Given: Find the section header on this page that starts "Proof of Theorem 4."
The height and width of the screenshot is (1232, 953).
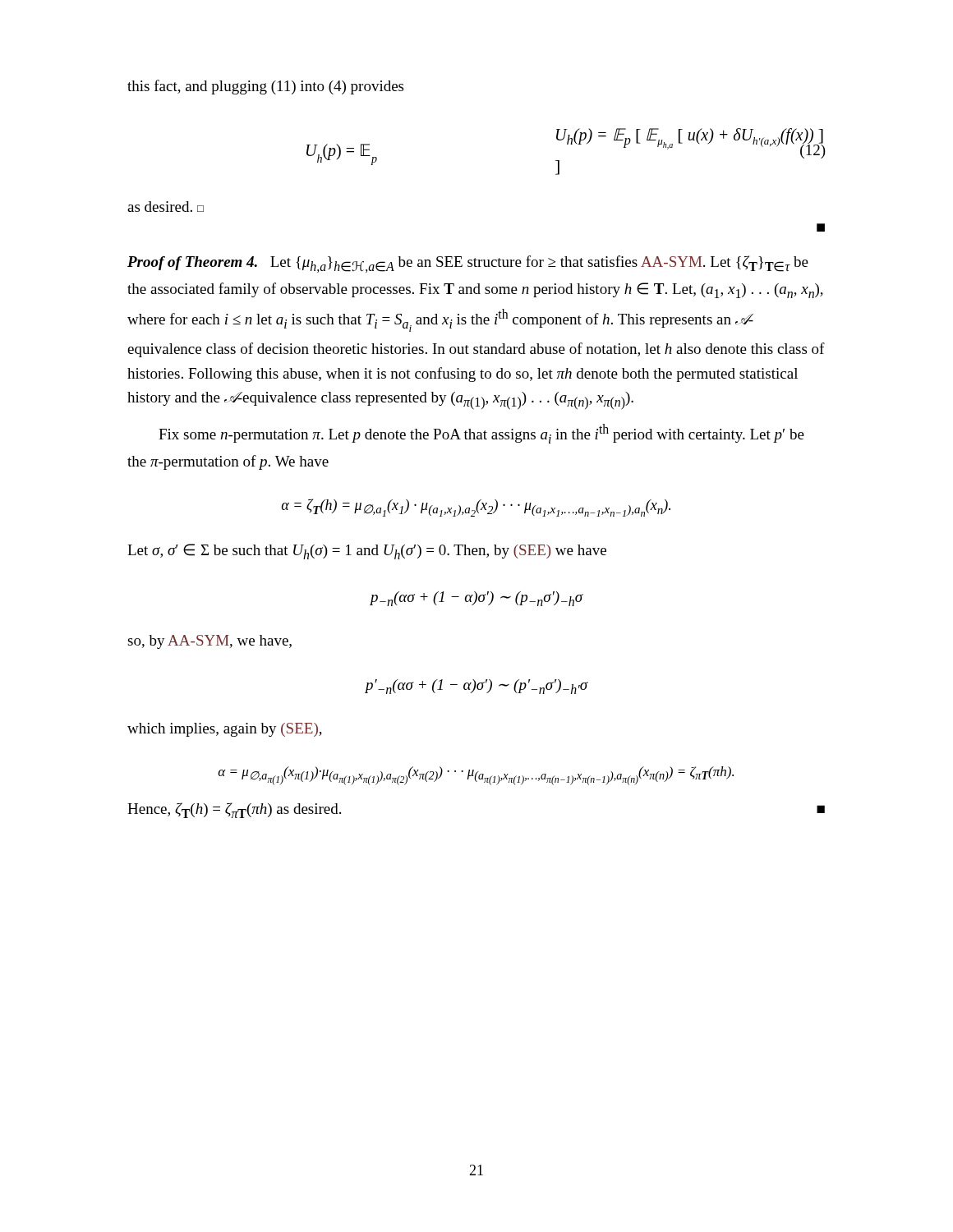Looking at the screenshot, I should click(476, 331).
